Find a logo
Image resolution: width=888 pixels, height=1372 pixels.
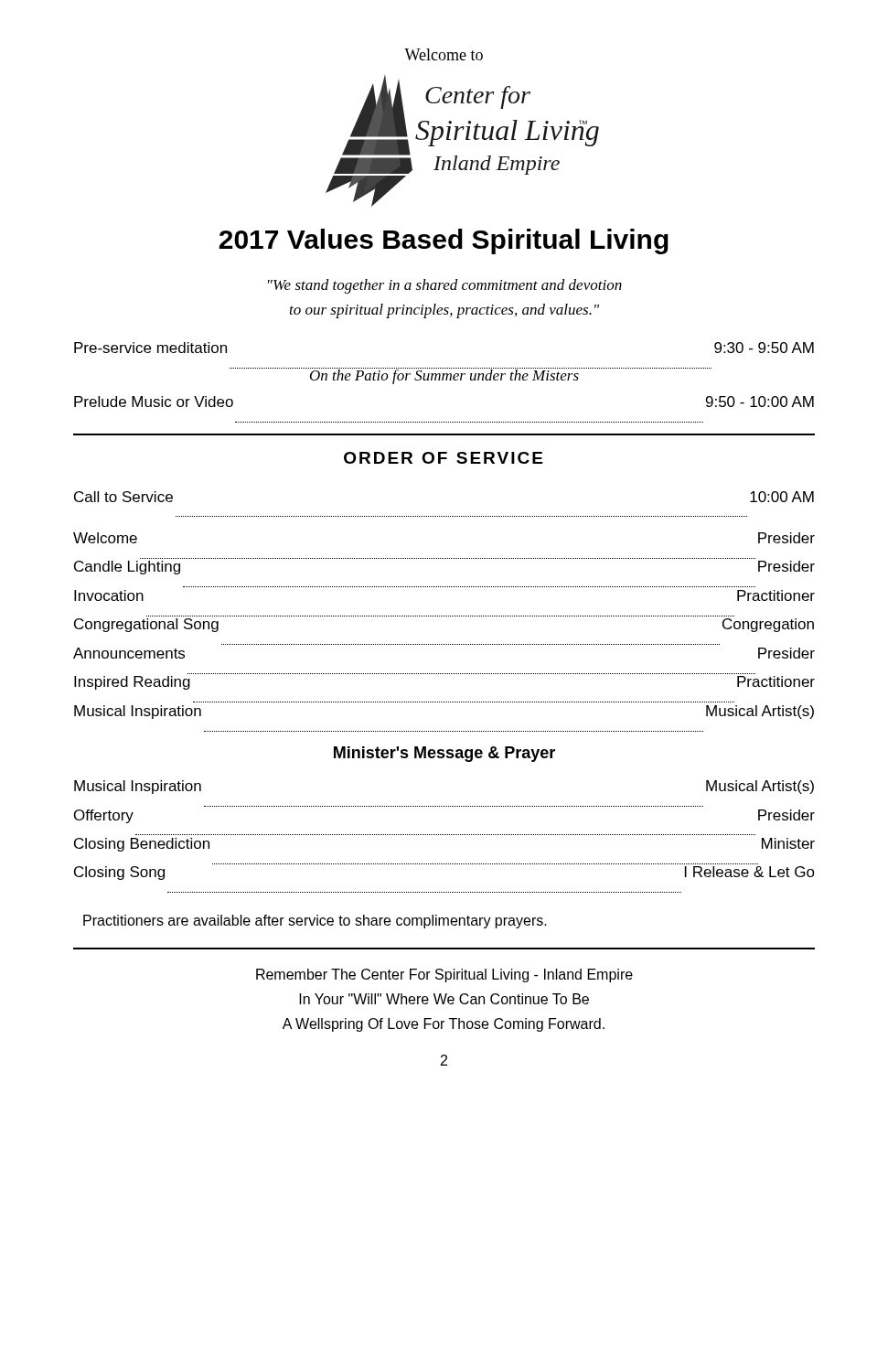point(444,136)
